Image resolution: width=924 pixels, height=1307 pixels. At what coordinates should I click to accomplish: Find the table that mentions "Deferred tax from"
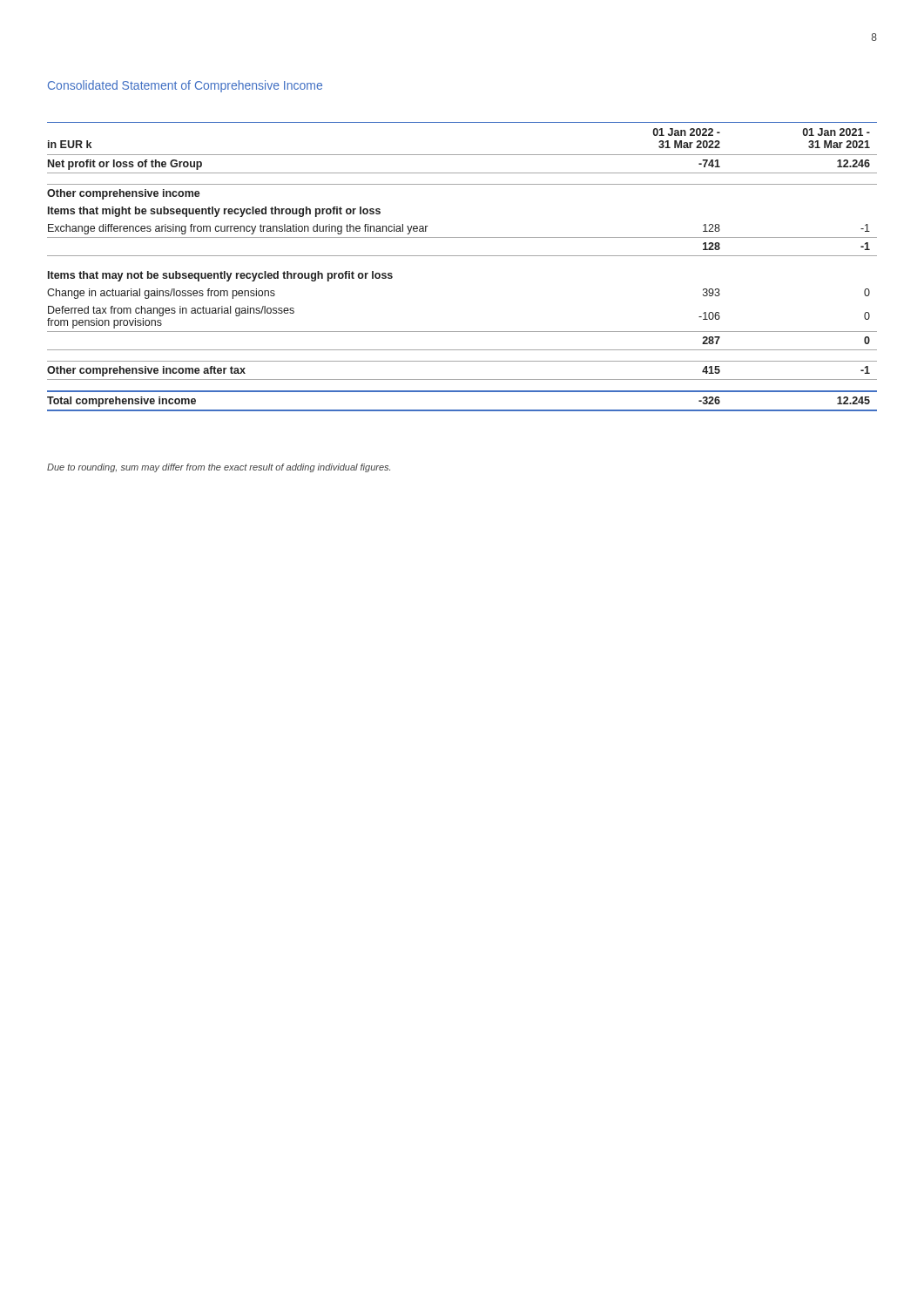[x=462, y=267]
